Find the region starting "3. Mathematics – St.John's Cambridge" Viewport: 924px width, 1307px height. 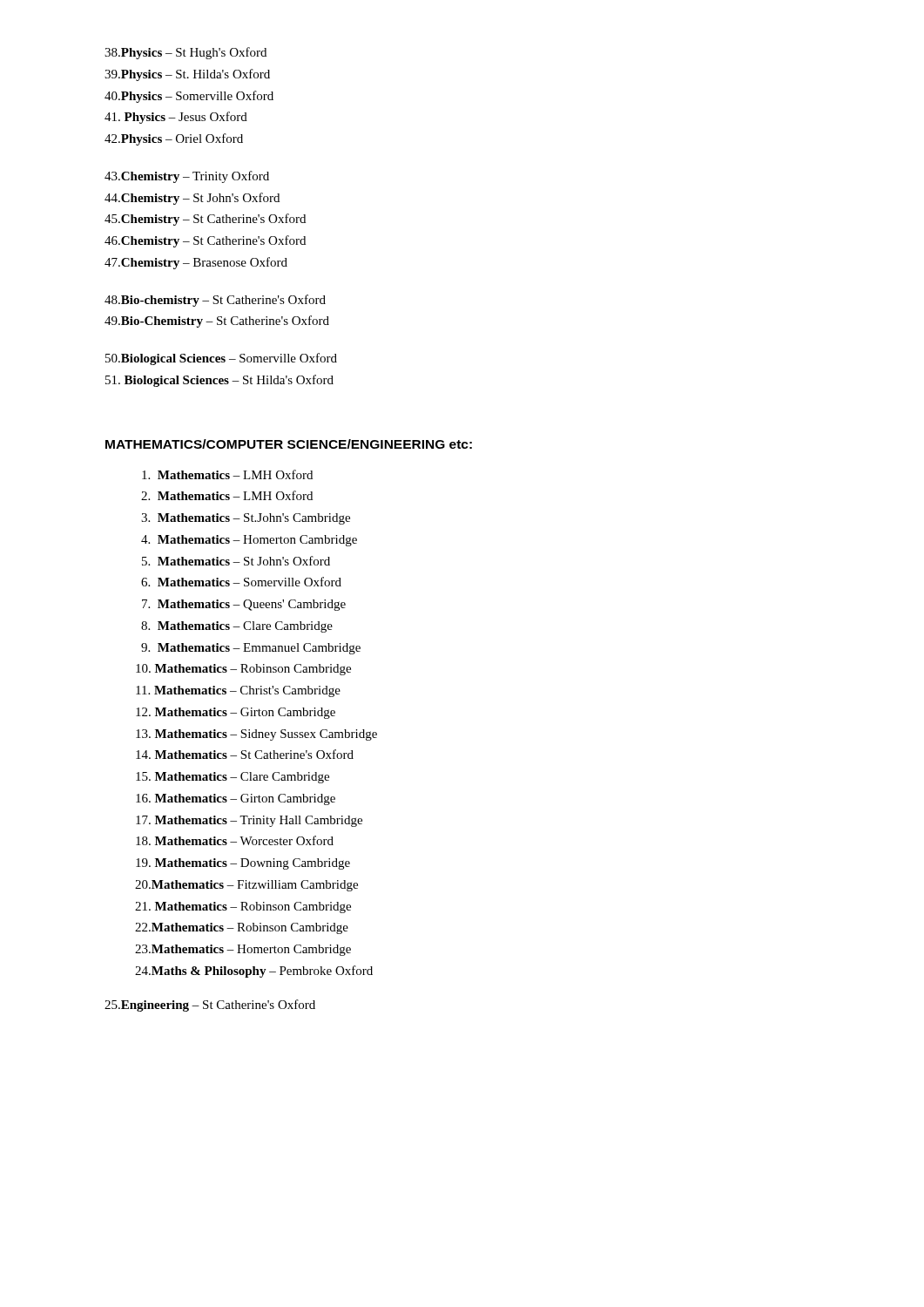click(x=246, y=518)
